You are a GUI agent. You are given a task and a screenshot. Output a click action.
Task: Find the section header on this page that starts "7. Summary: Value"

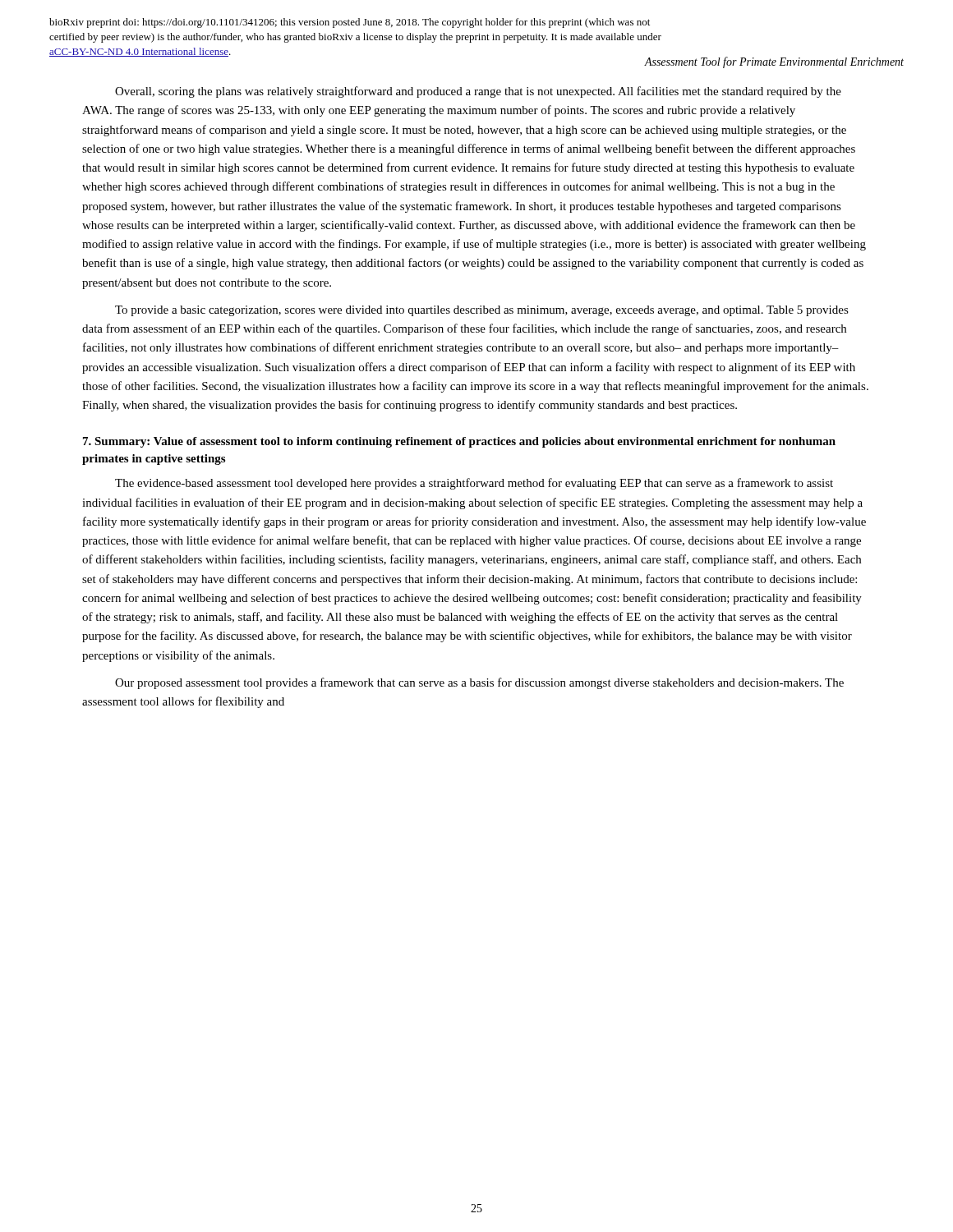tap(459, 450)
